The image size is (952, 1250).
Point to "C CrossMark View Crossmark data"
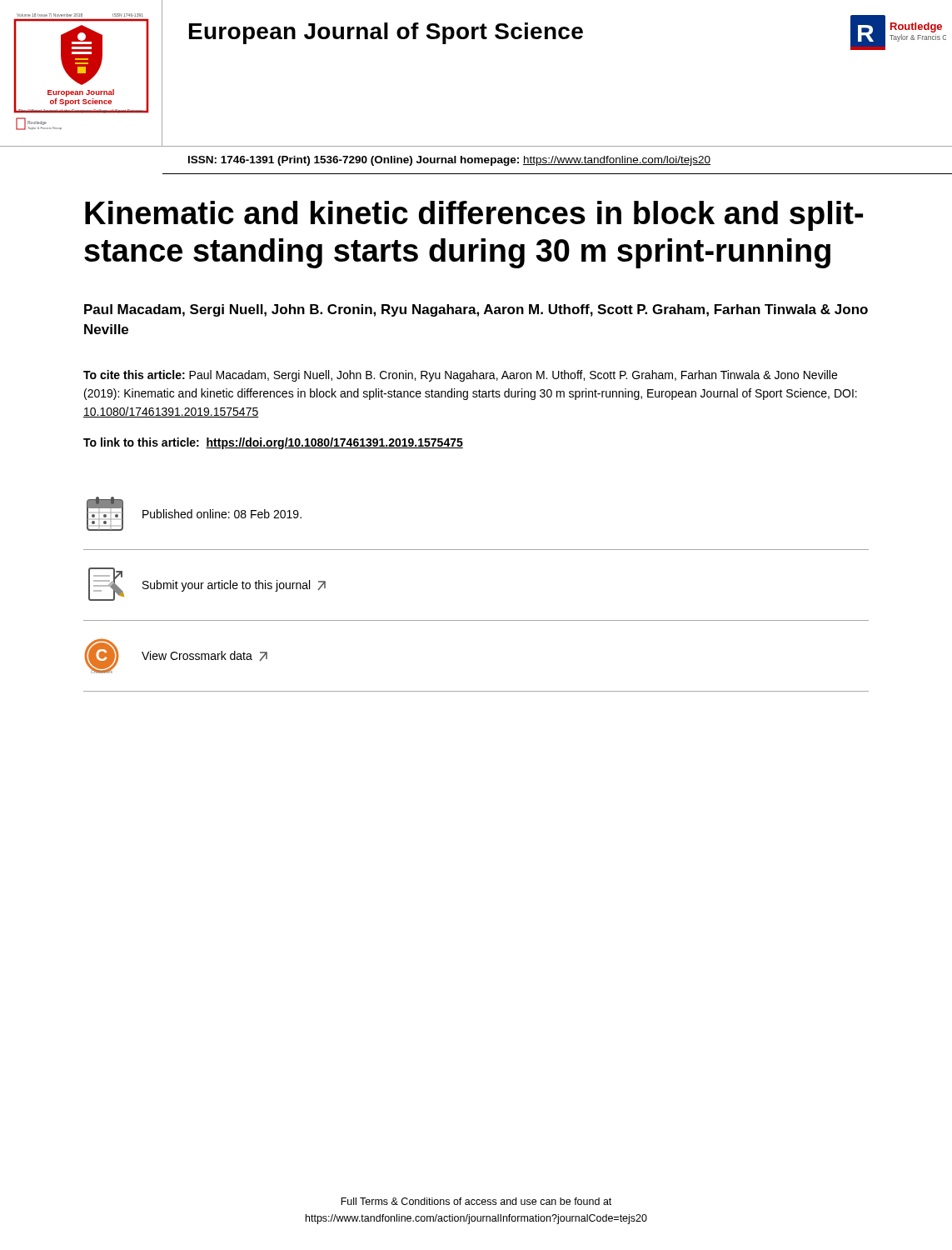click(176, 656)
